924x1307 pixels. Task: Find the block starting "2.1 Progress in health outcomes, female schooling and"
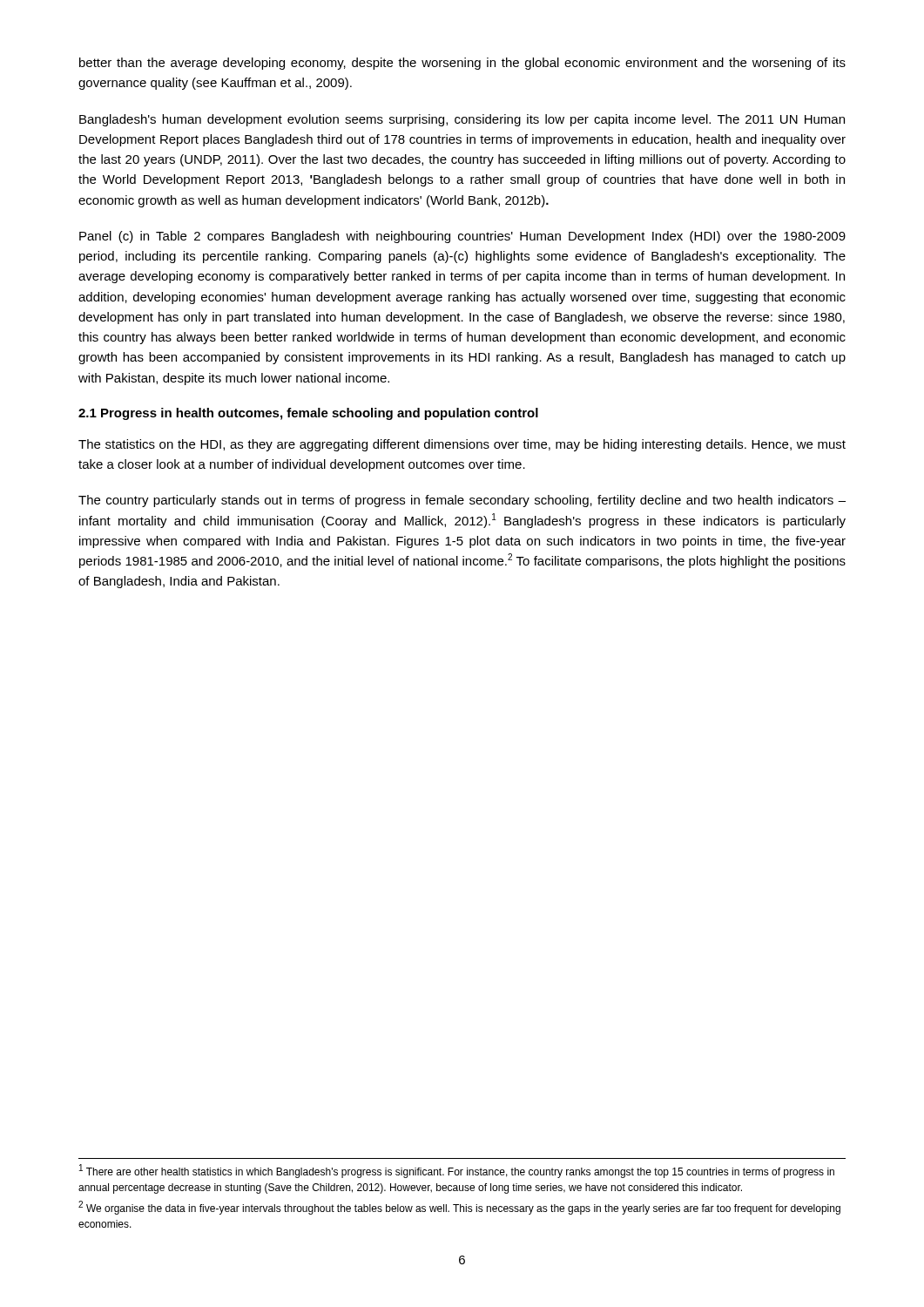click(x=308, y=412)
